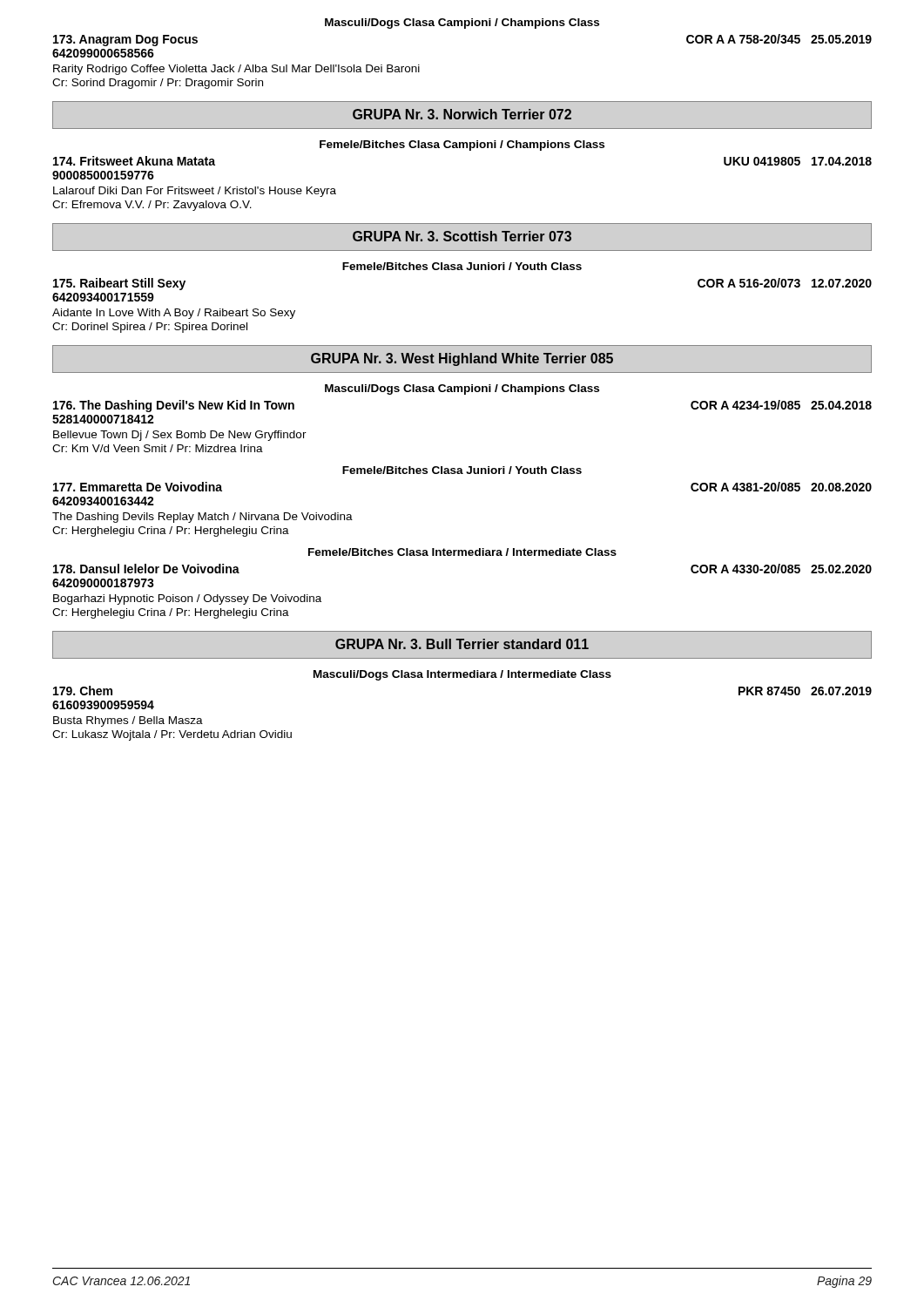Select the section header containing "GRUPA Nr. 3. West Highland"
This screenshot has width=924, height=1307.
[462, 359]
